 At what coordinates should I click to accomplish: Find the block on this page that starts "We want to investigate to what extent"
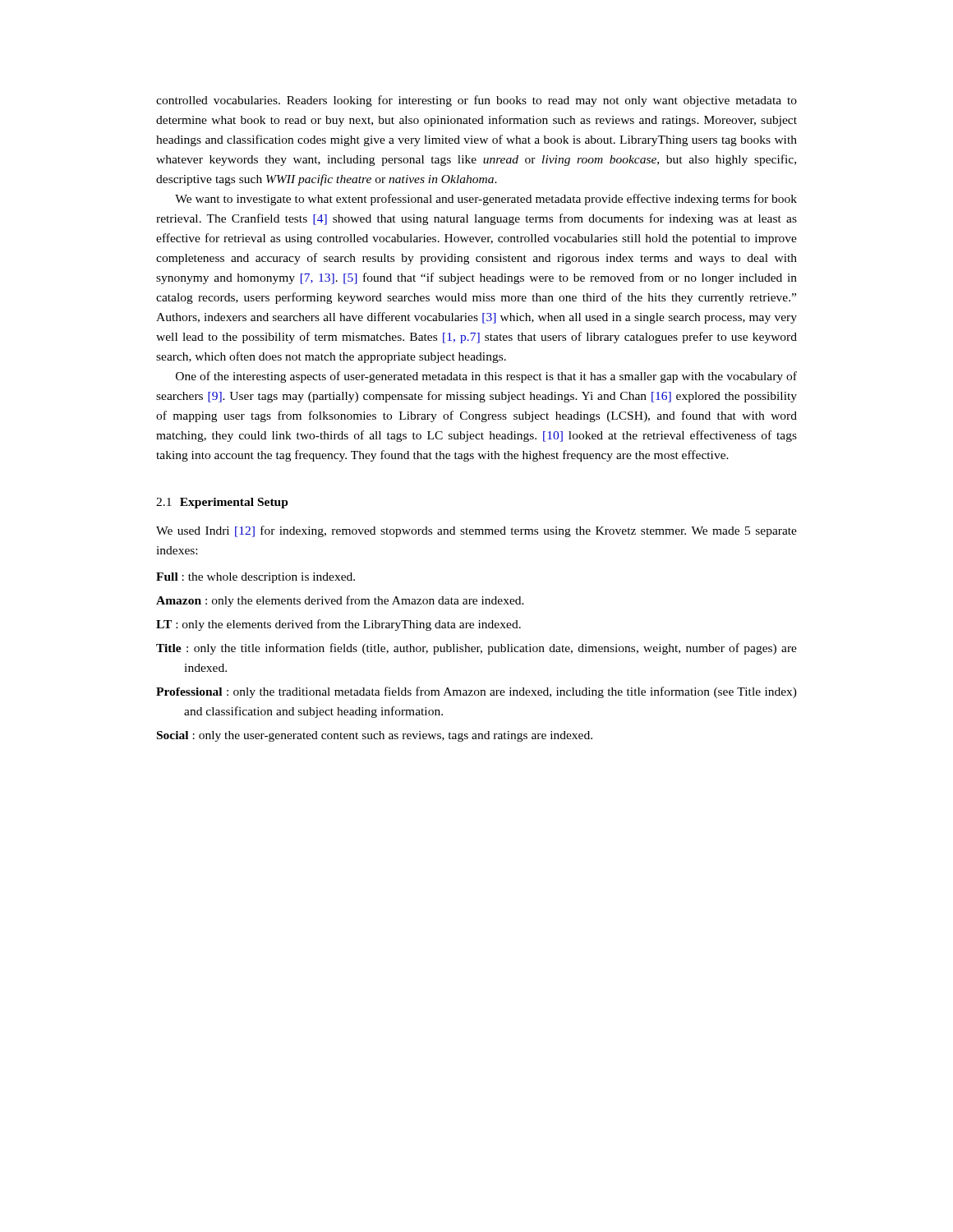(476, 278)
